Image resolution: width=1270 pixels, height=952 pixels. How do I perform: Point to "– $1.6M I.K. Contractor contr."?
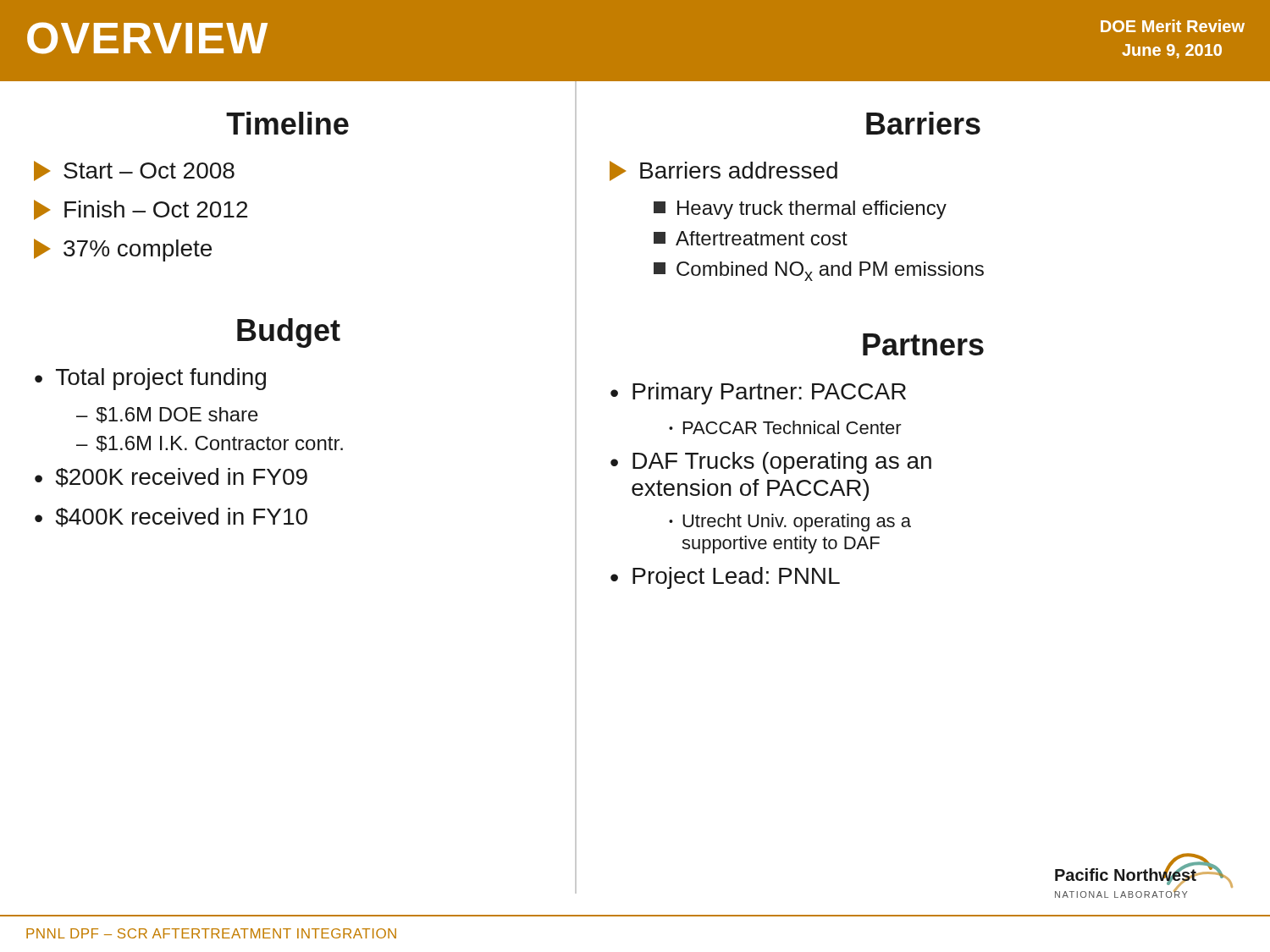point(210,444)
